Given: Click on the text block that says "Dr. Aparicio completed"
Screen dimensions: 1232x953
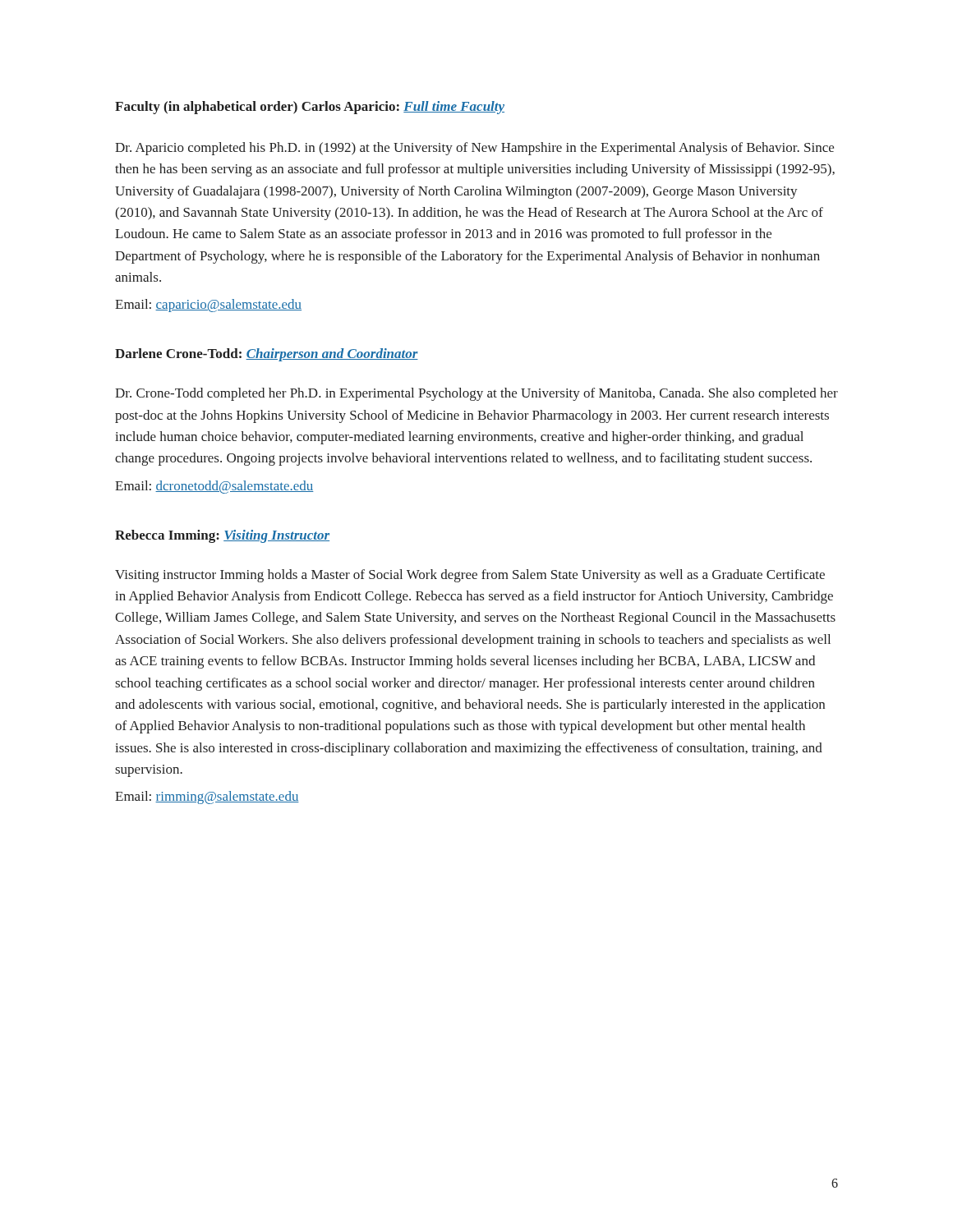Looking at the screenshot, I should [476, 213].
